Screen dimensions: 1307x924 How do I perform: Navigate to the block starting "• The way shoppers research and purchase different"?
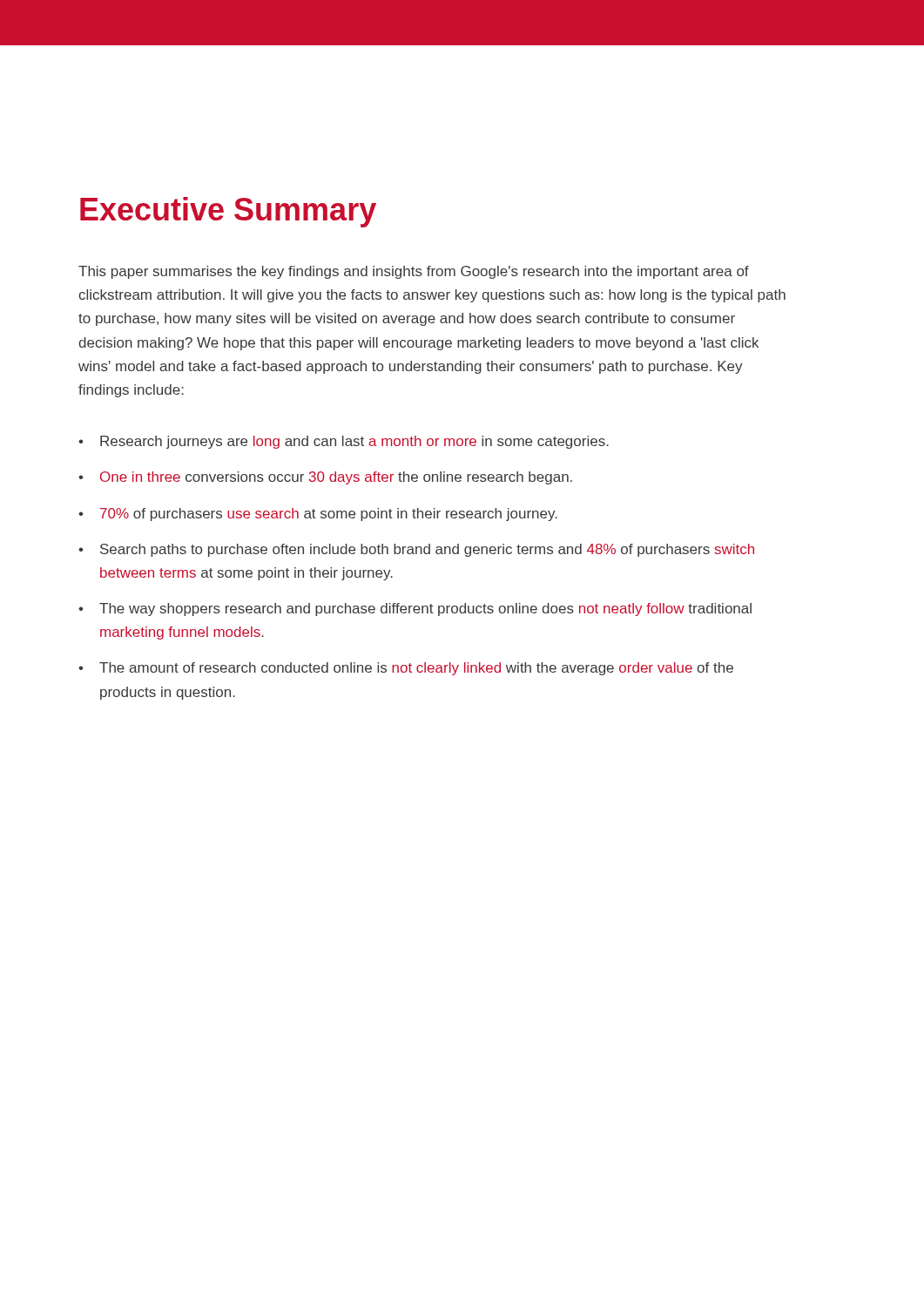tap(435, 621)
